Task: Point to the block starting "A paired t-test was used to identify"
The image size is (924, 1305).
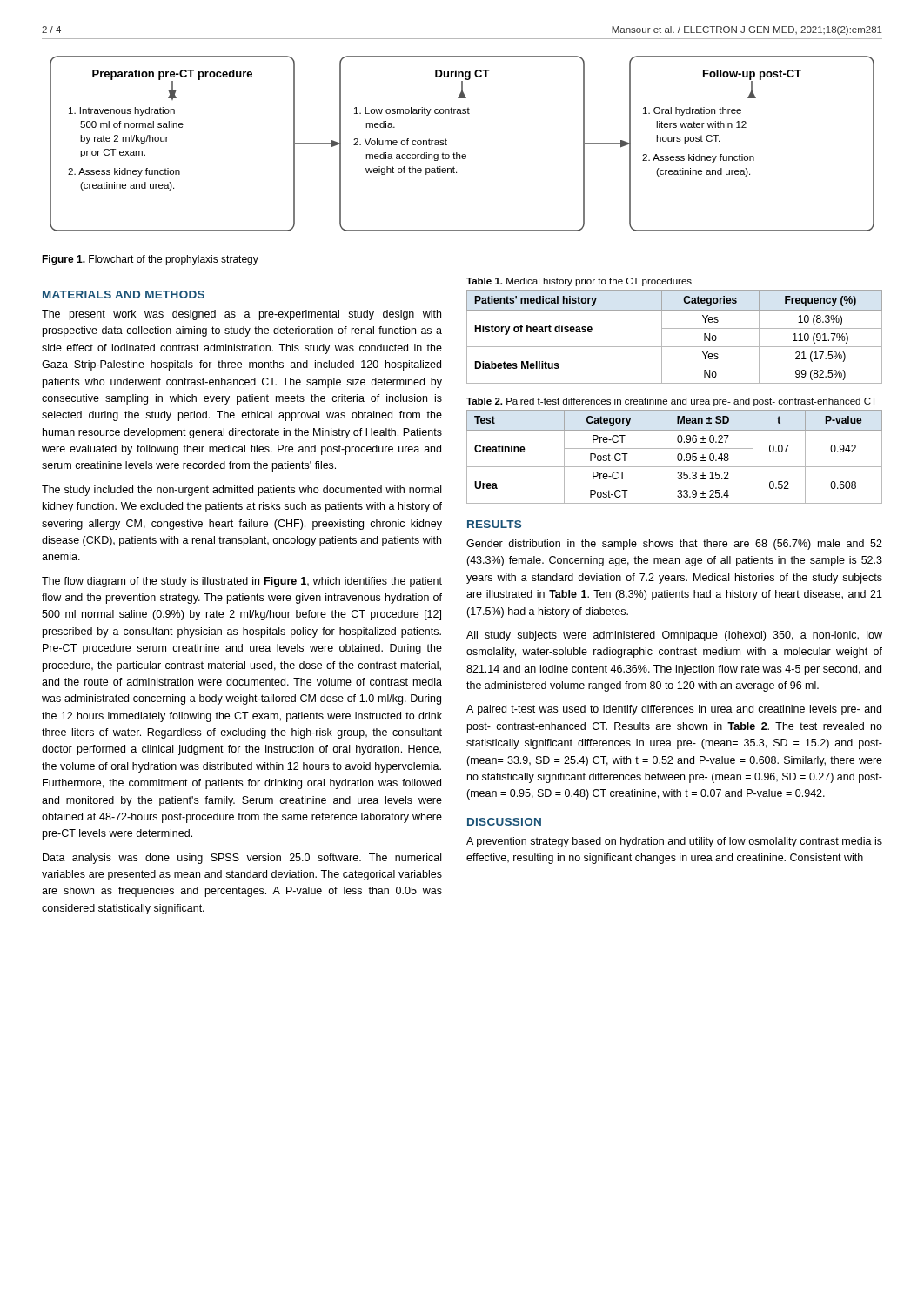Action: pos(674,751)
